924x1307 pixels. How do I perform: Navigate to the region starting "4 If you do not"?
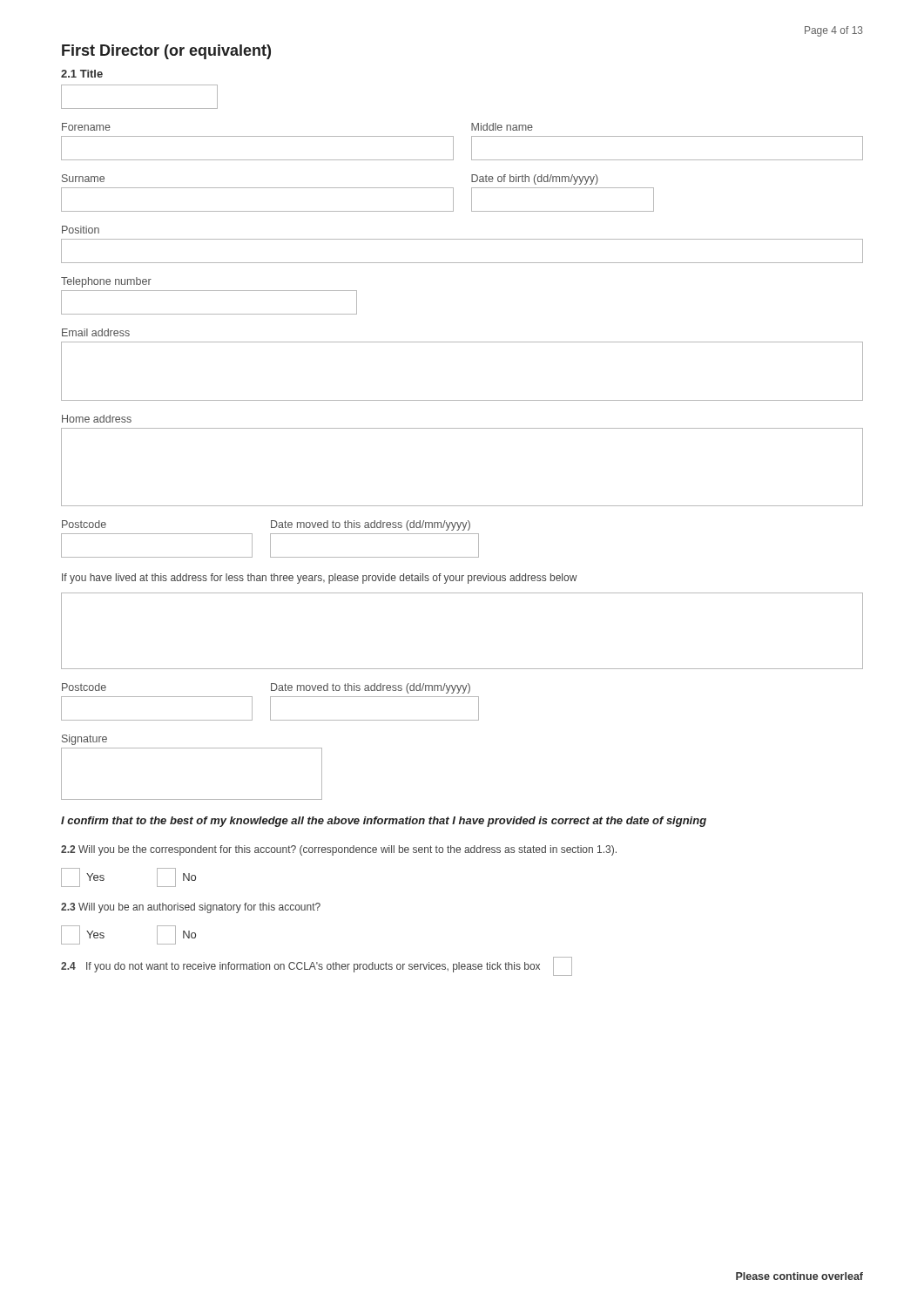(317, 966)
